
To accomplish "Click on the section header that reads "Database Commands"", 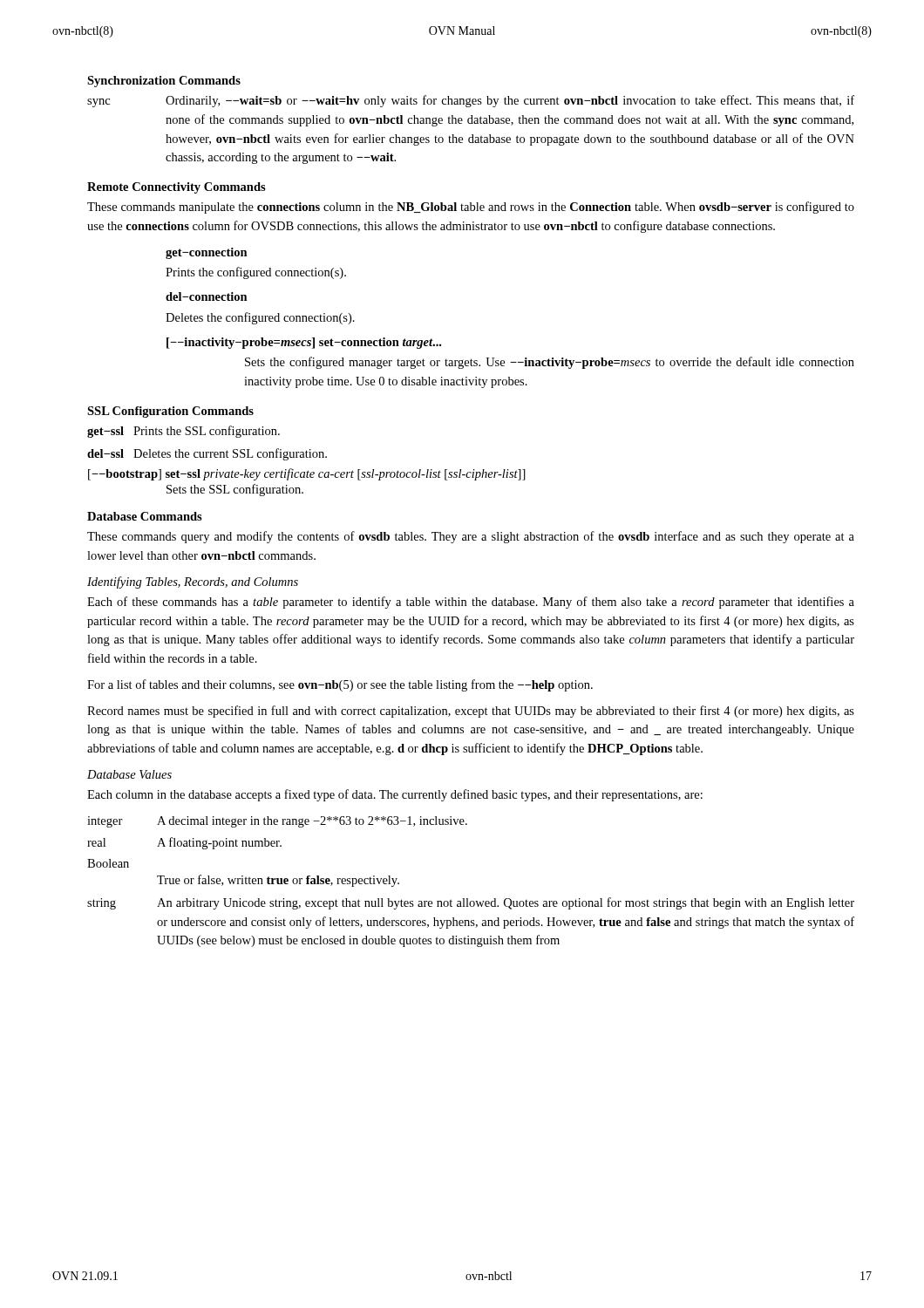I will pyautogui.click(x=145, y=516).
